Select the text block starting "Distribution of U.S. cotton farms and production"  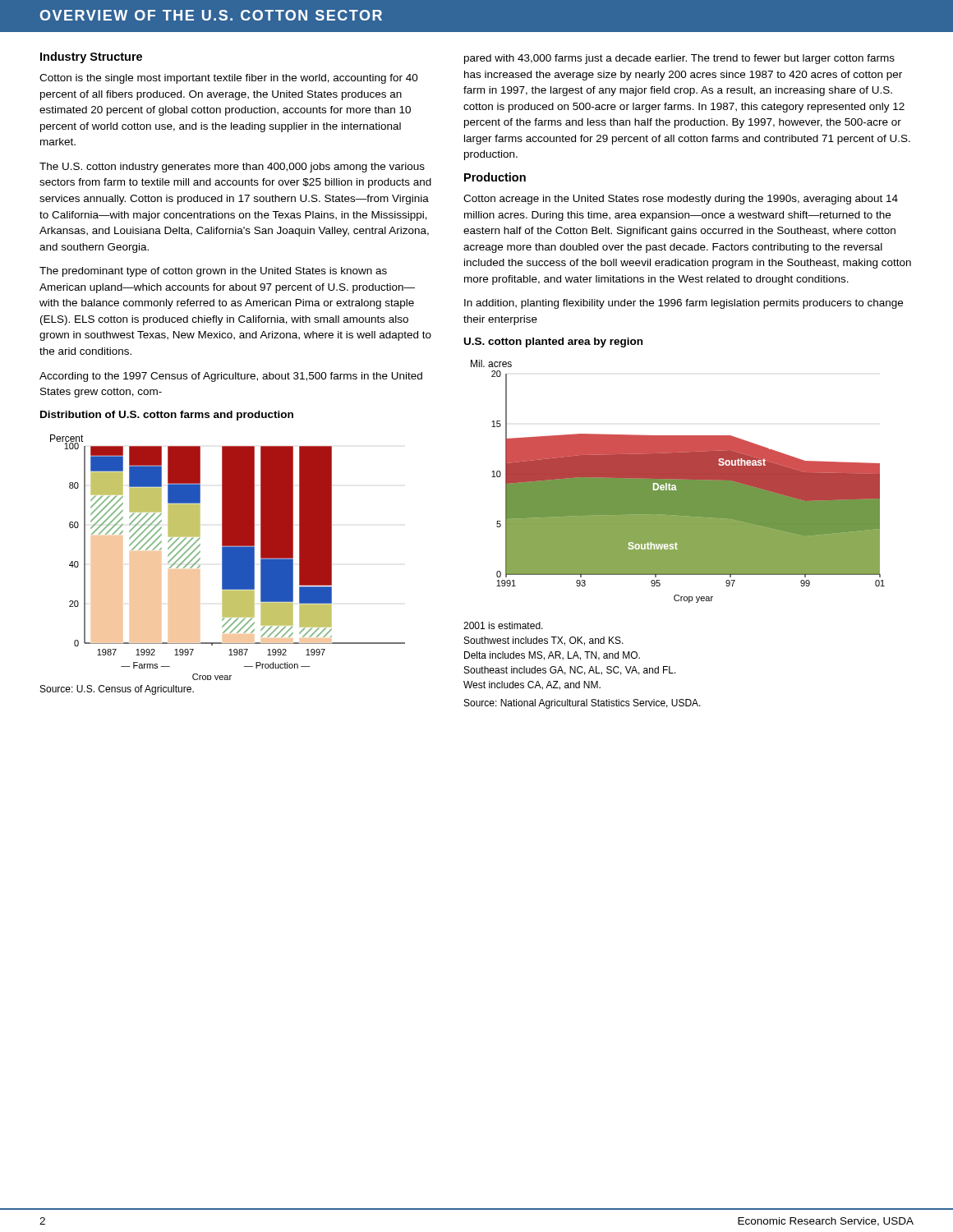[167, 414]
